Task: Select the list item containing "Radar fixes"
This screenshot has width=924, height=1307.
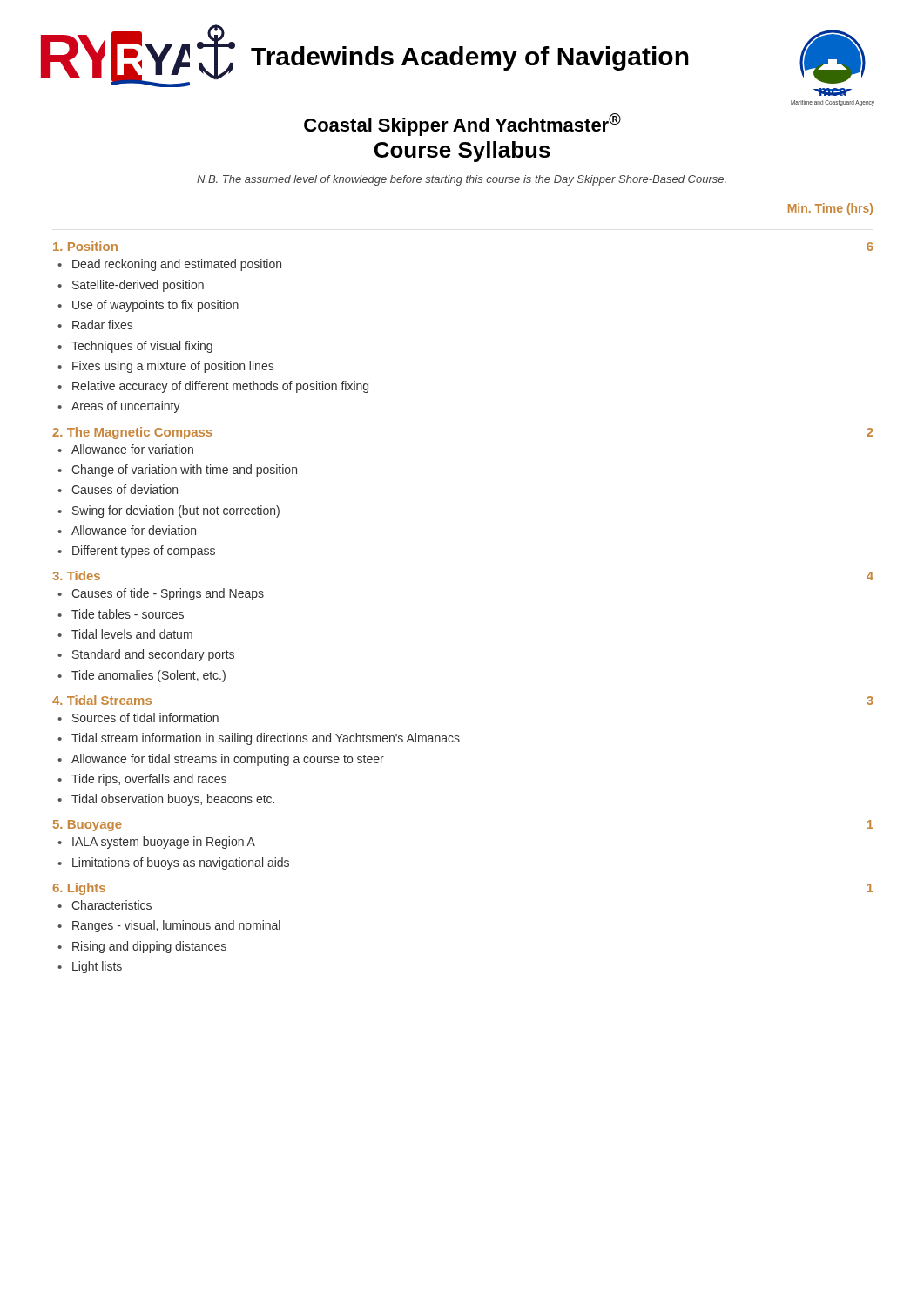Action: (x=102, y=325)
